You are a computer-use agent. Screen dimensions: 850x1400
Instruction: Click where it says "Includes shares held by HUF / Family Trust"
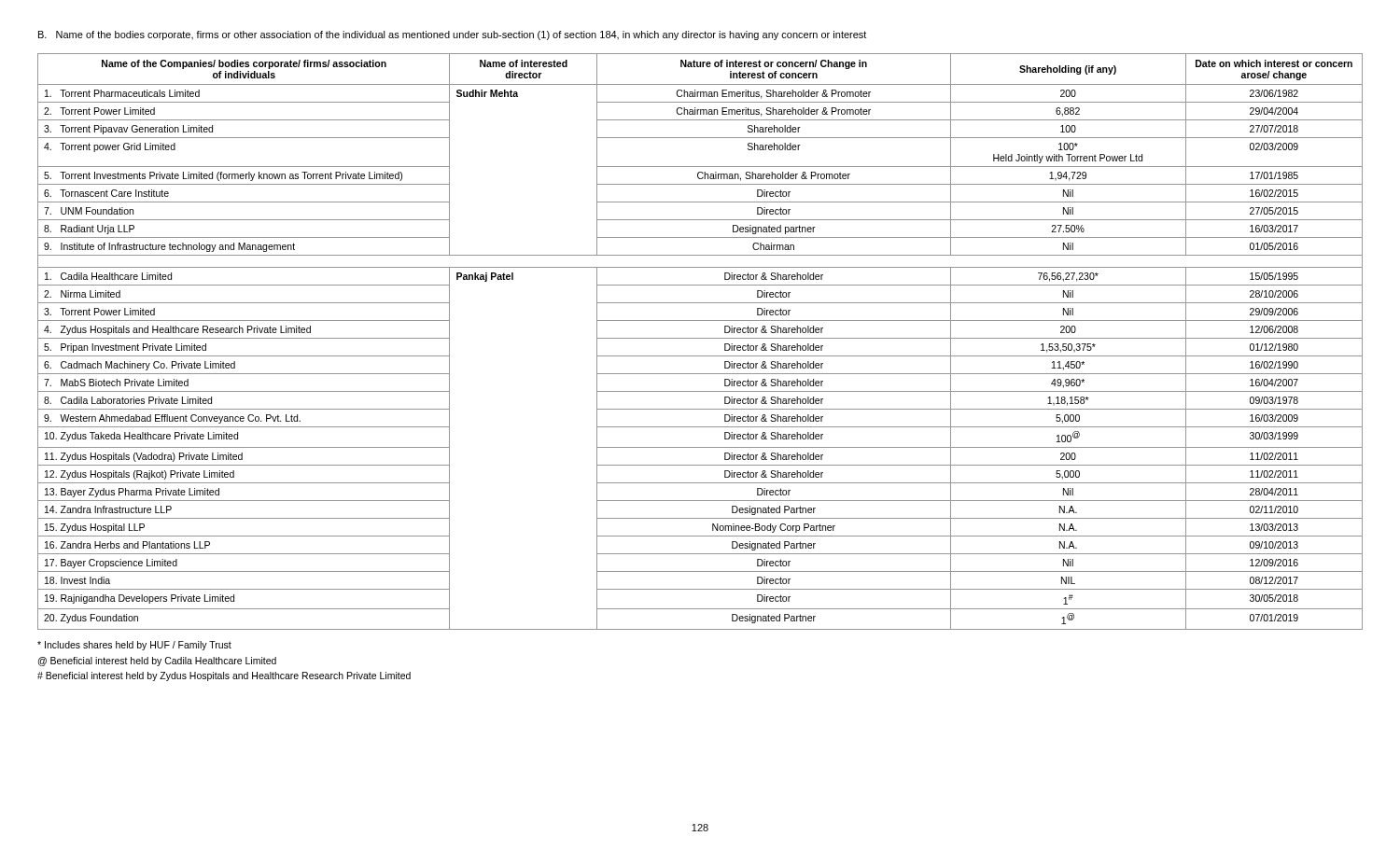click(x=134, y=645)
